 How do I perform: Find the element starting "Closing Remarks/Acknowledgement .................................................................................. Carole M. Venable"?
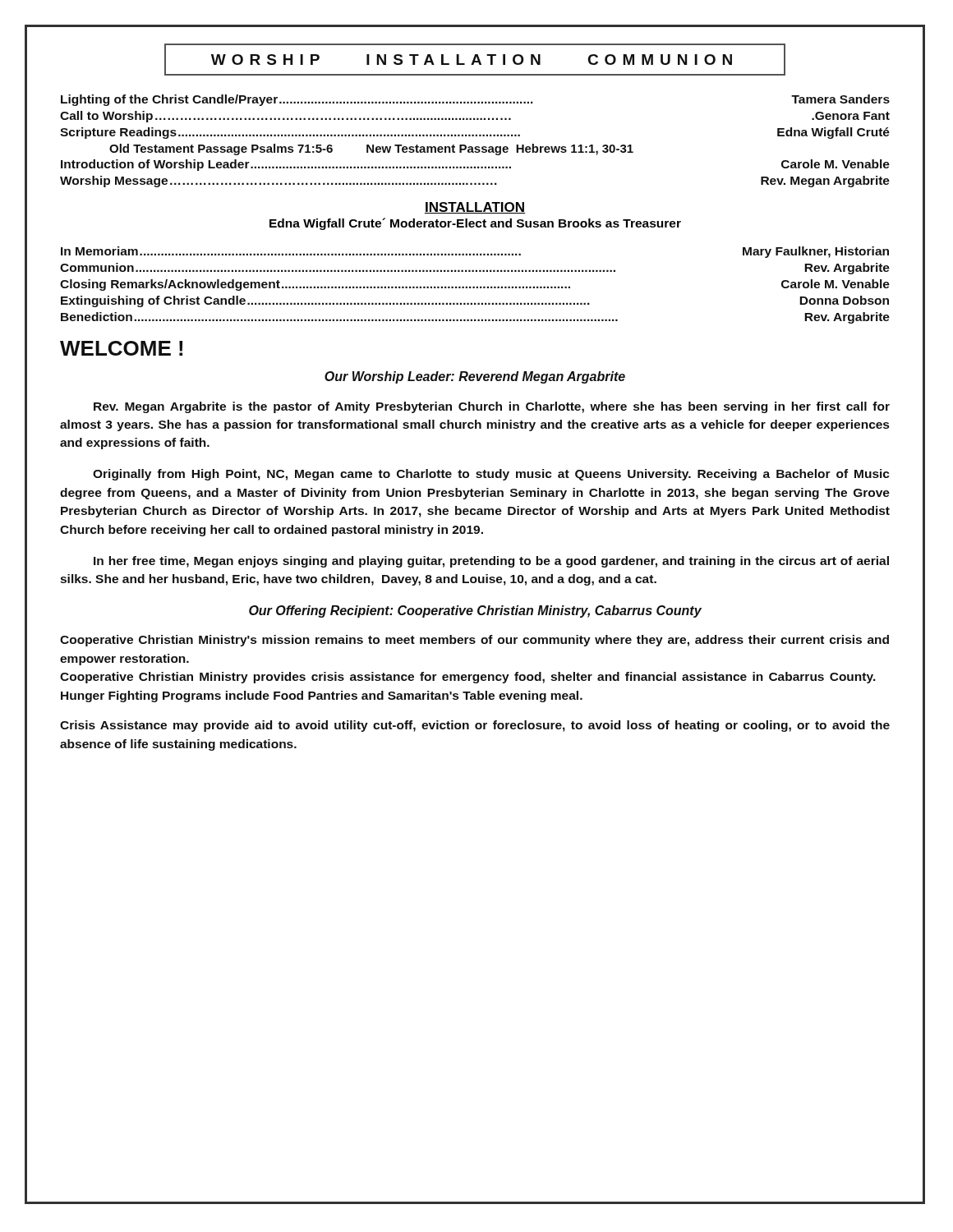[x=475, y=284]
